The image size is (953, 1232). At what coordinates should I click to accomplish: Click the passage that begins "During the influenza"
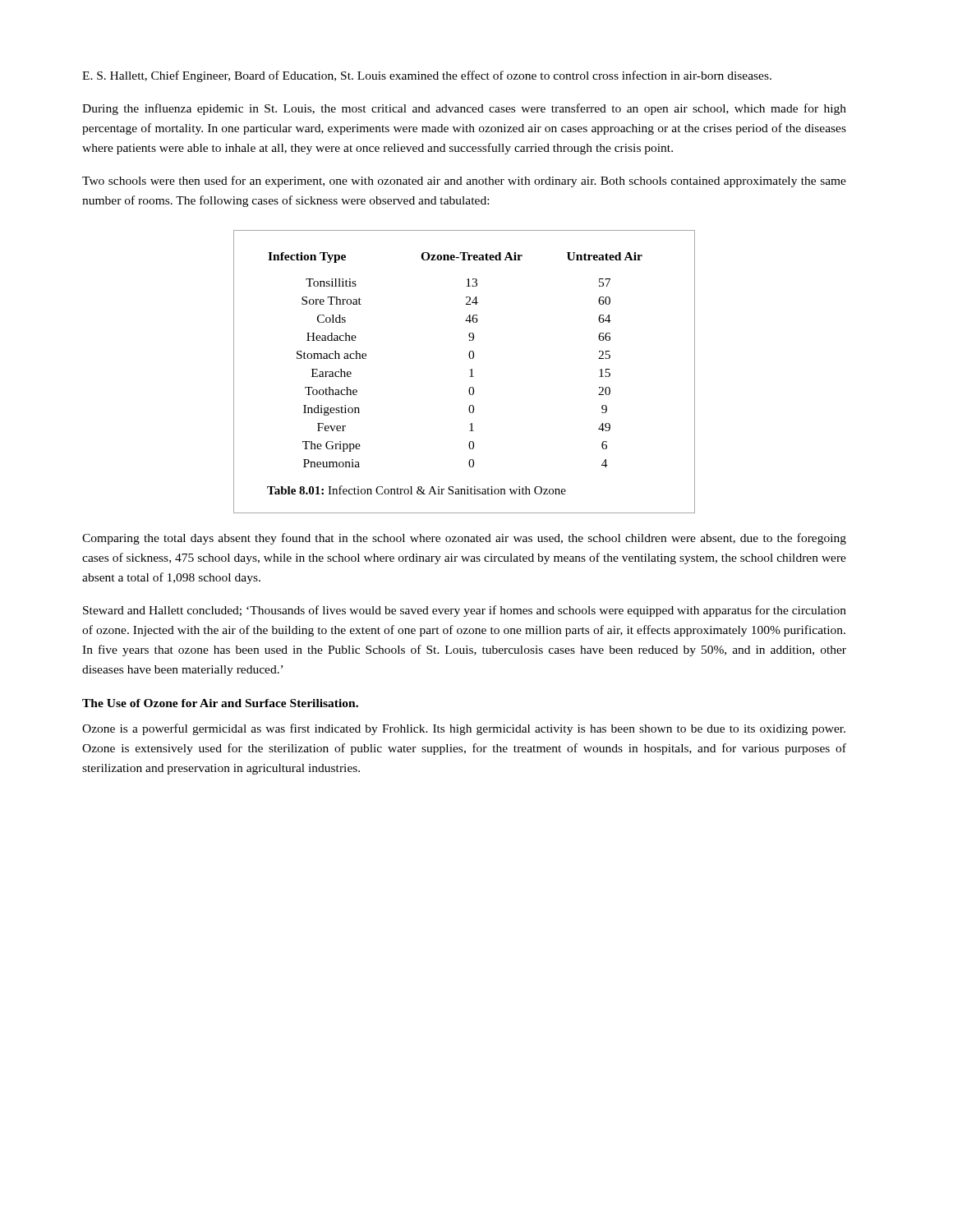click(464, 128)
